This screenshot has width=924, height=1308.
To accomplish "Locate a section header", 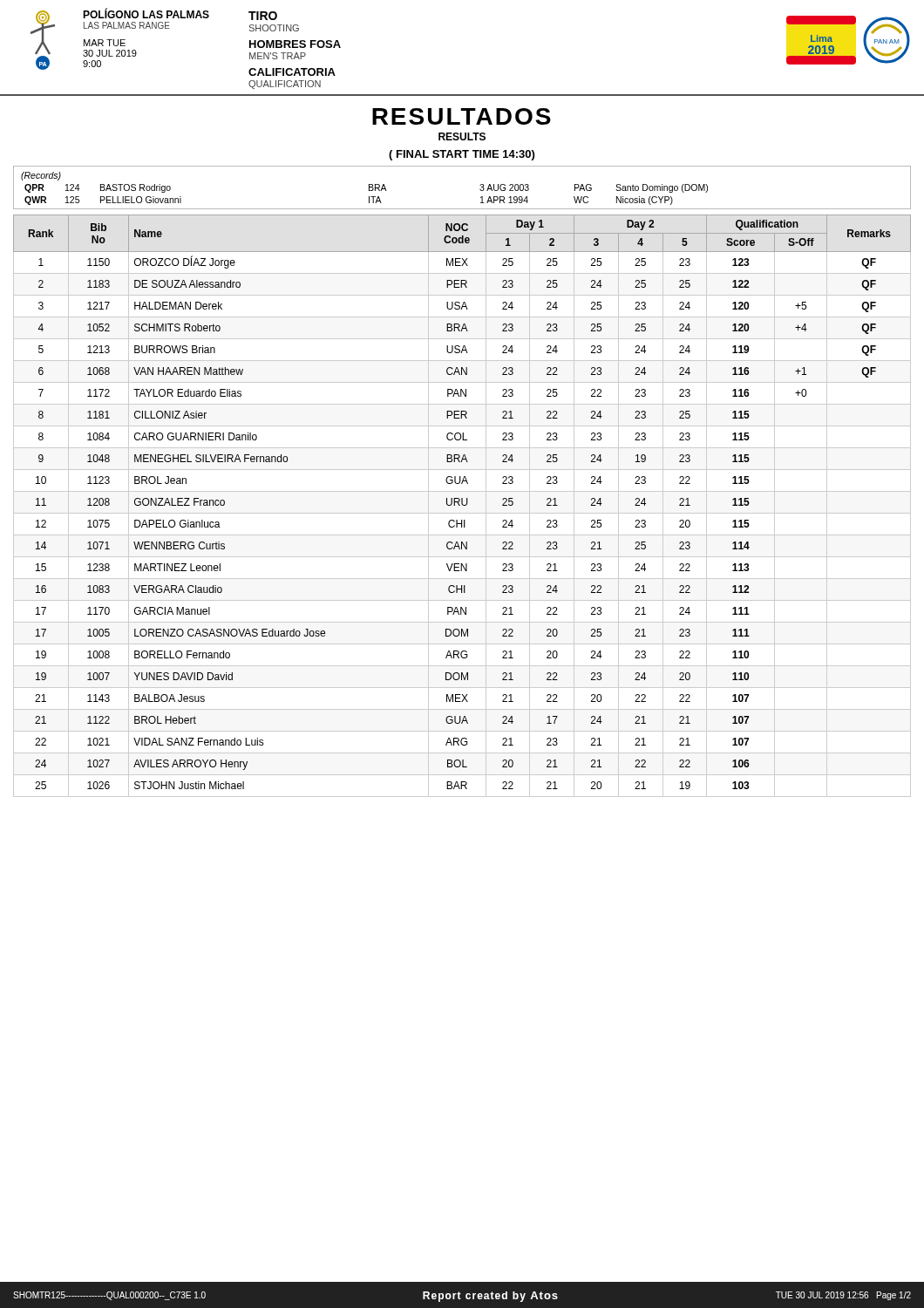I will [462, 154].
